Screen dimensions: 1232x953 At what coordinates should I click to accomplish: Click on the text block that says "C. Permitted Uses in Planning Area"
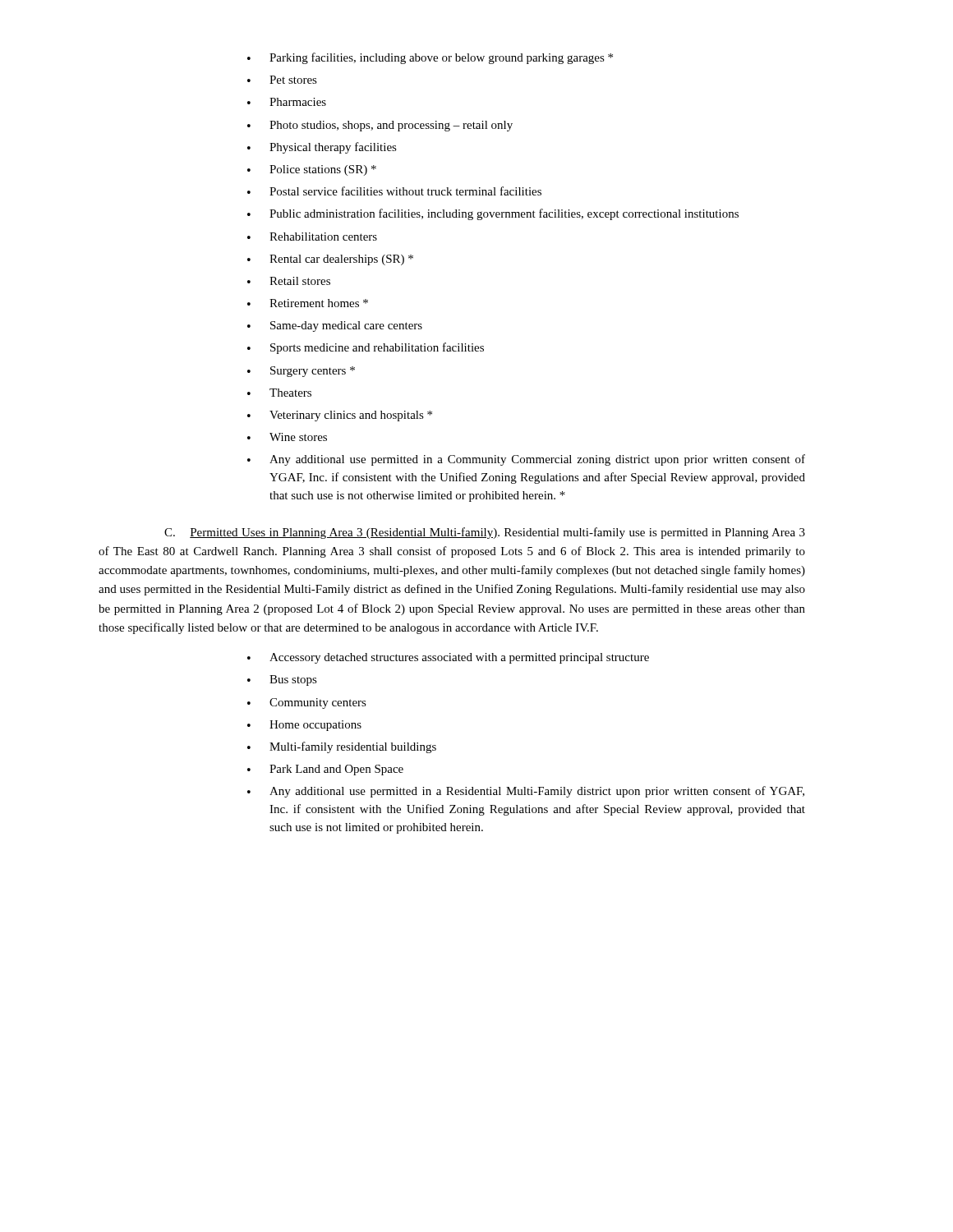452,580
